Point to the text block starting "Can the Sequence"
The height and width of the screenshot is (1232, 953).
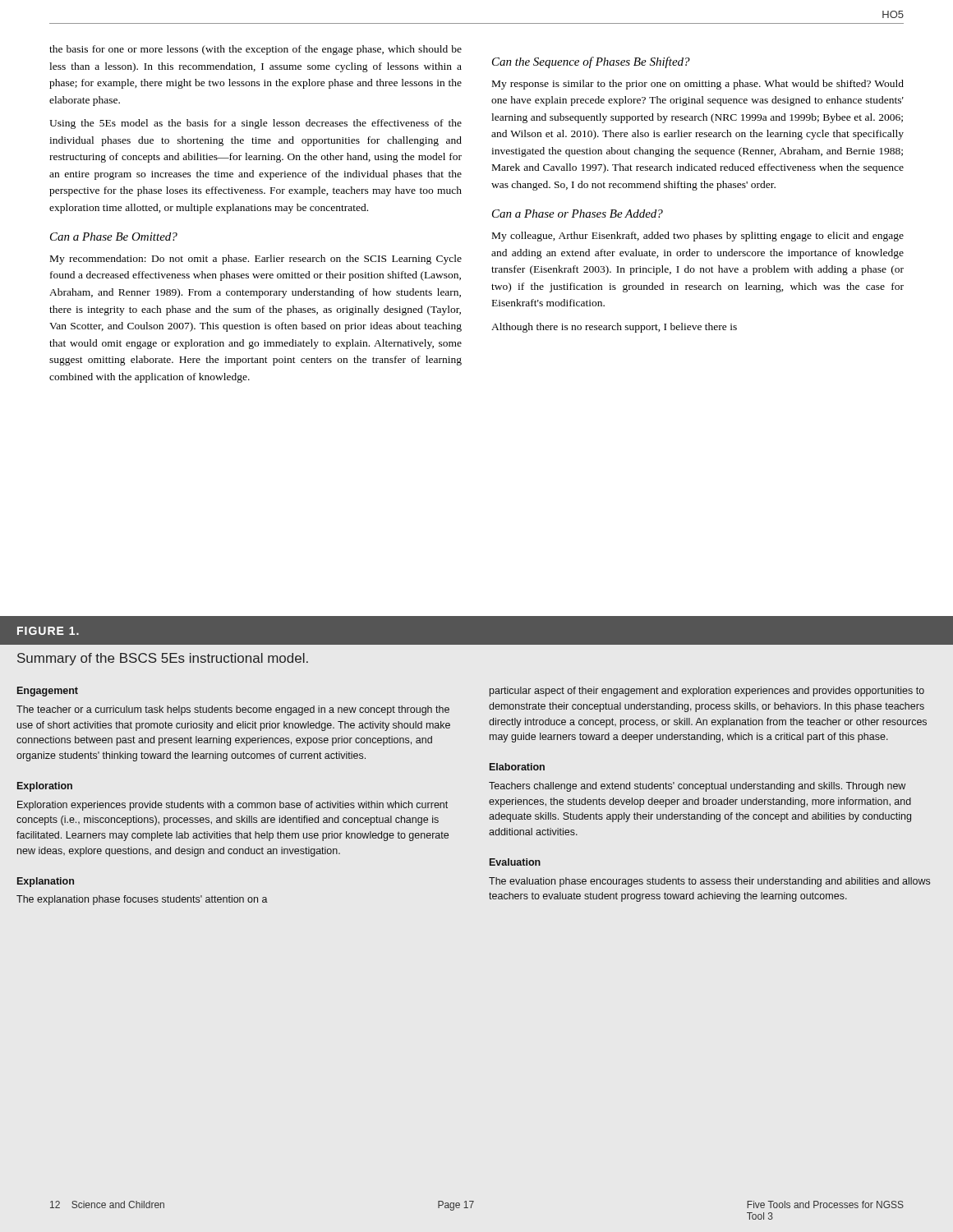pos(591,62)
